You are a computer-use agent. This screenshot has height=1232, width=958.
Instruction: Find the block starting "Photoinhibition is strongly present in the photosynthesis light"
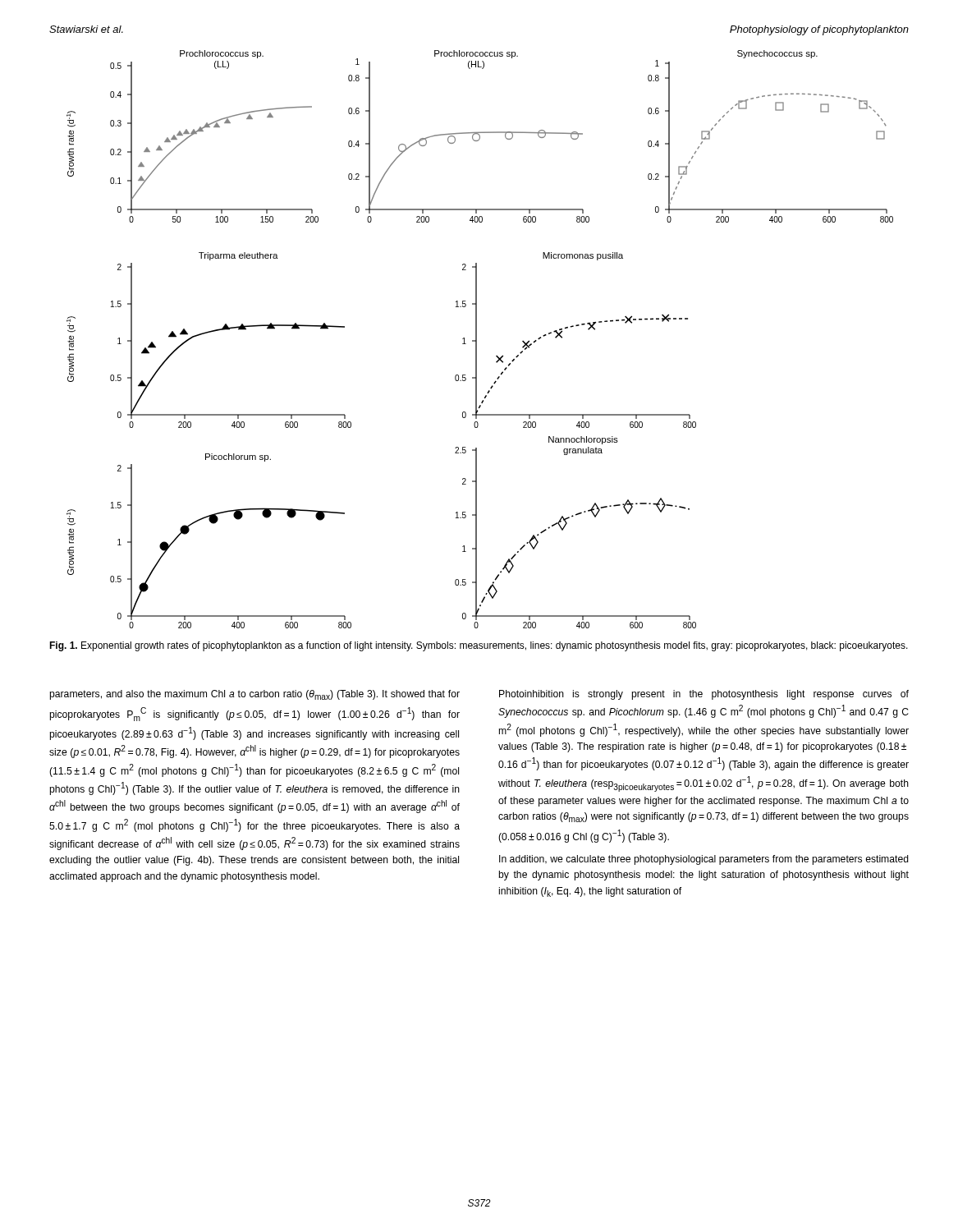(x=704, y=794)
